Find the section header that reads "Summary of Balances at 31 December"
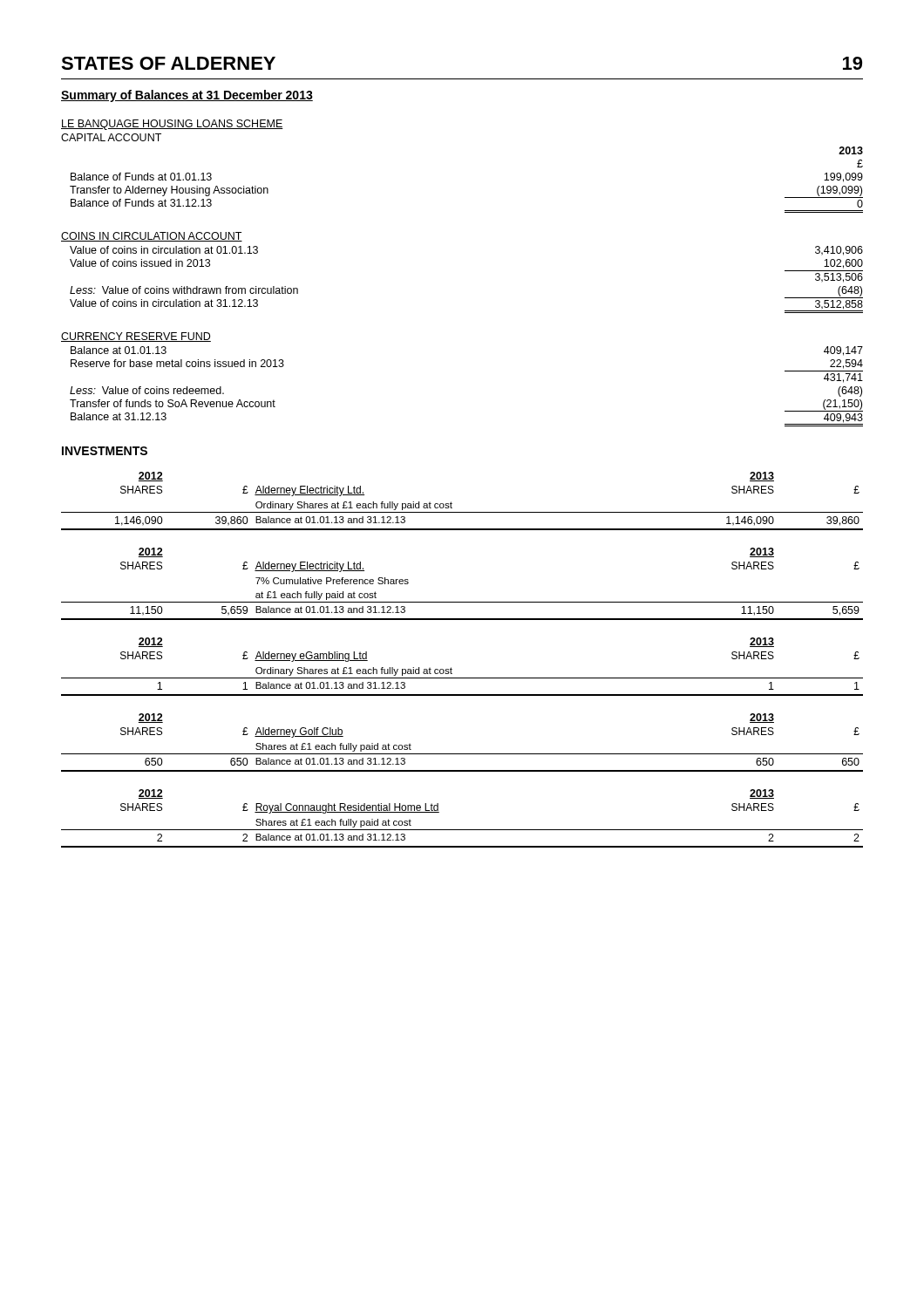Image resolution: width=924 pixels, height=1308 pixels. coord(187,95)
